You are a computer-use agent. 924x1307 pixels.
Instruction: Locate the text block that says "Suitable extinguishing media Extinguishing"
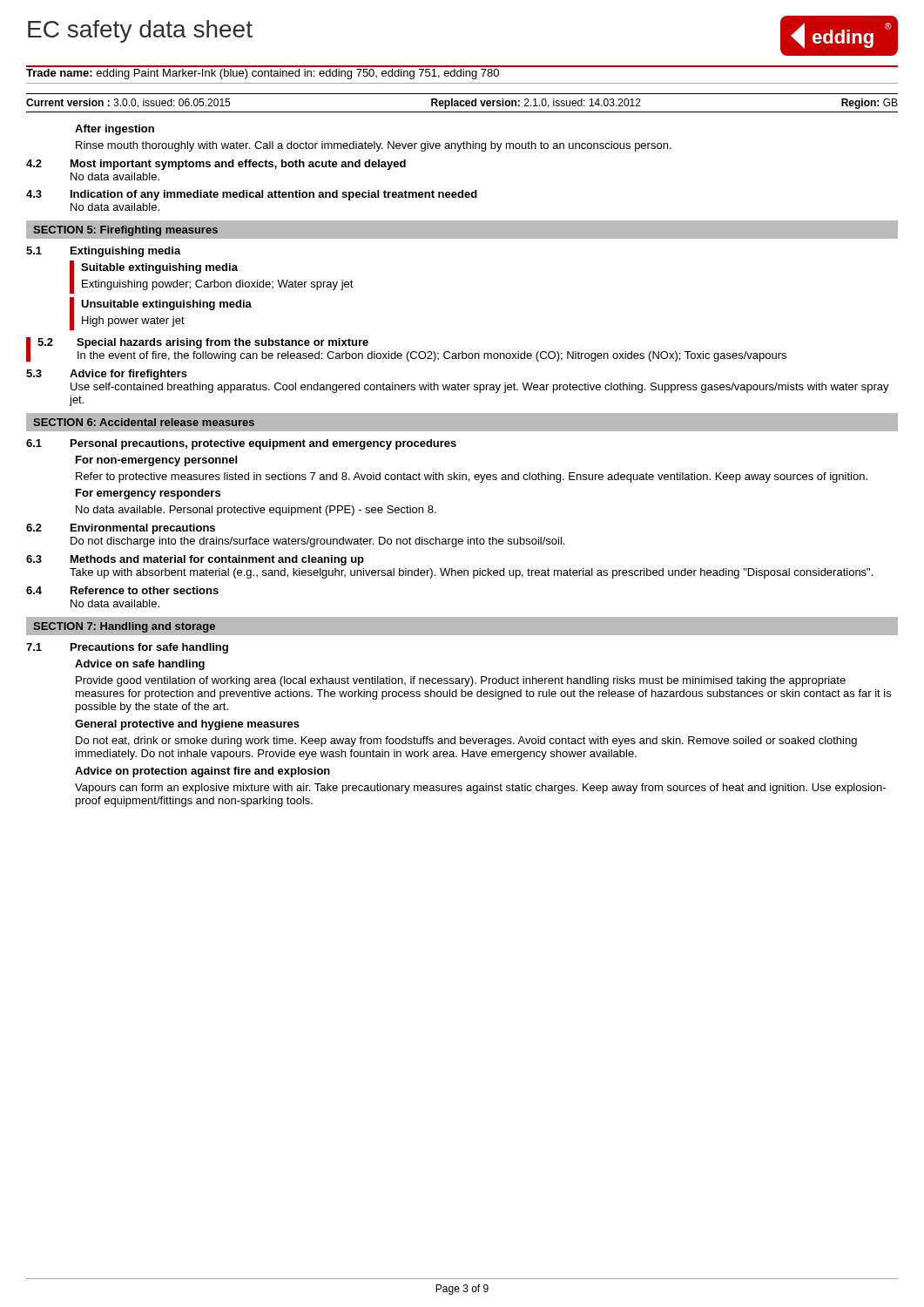(x=211, y=277)
